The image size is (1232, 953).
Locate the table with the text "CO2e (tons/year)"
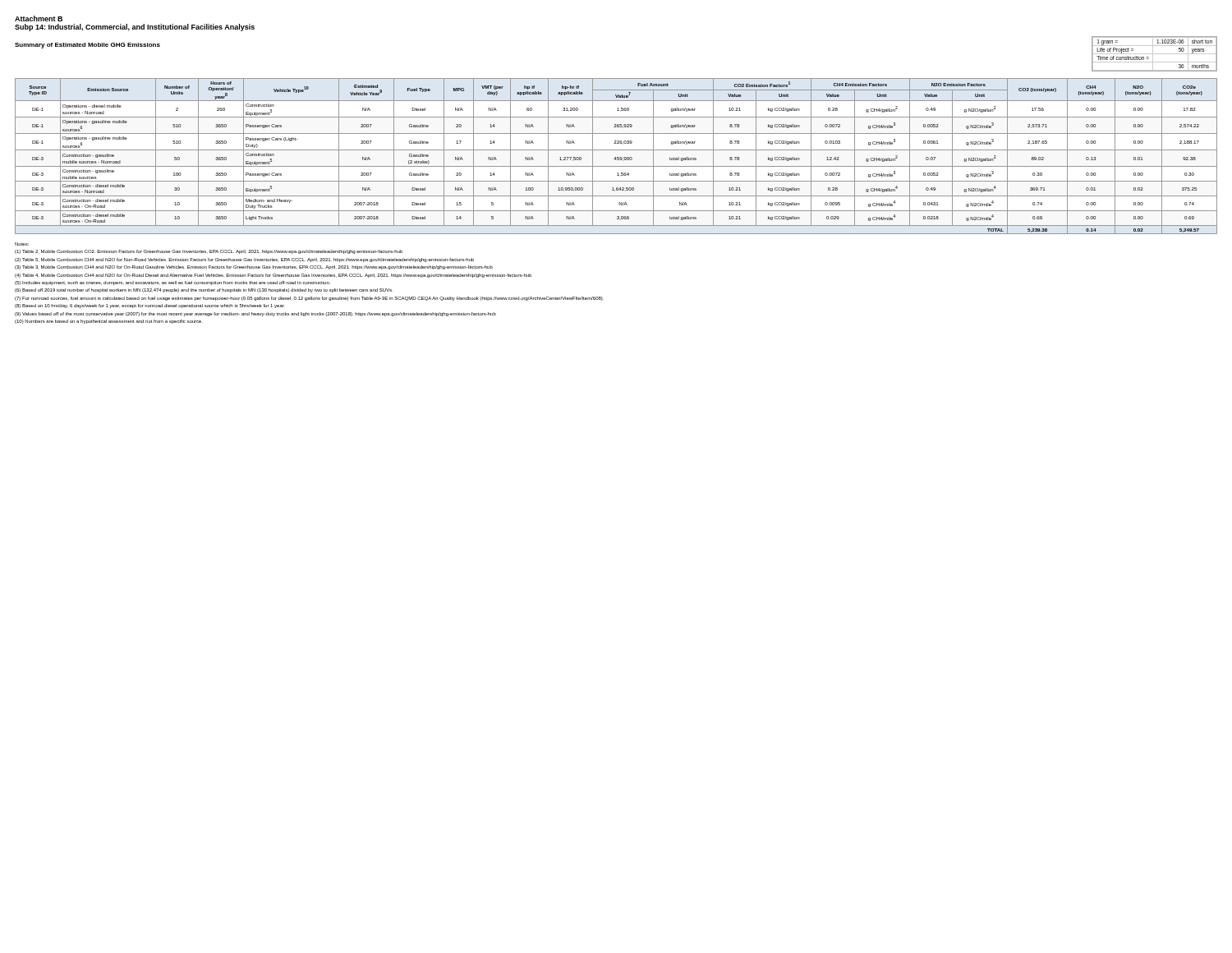[x=616, y=156]
